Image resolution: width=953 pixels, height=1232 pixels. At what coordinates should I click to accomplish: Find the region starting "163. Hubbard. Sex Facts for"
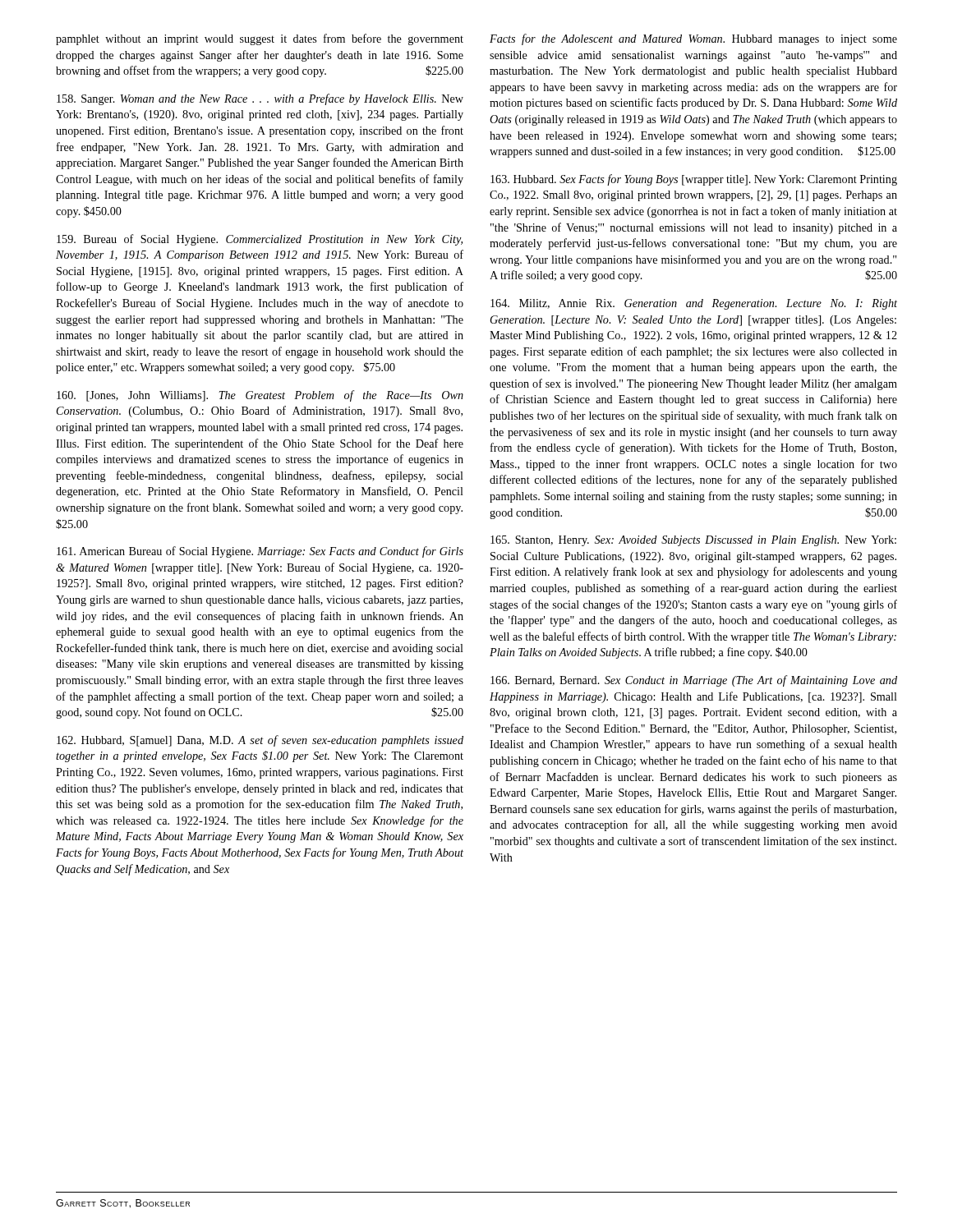[x=693, y=228]
